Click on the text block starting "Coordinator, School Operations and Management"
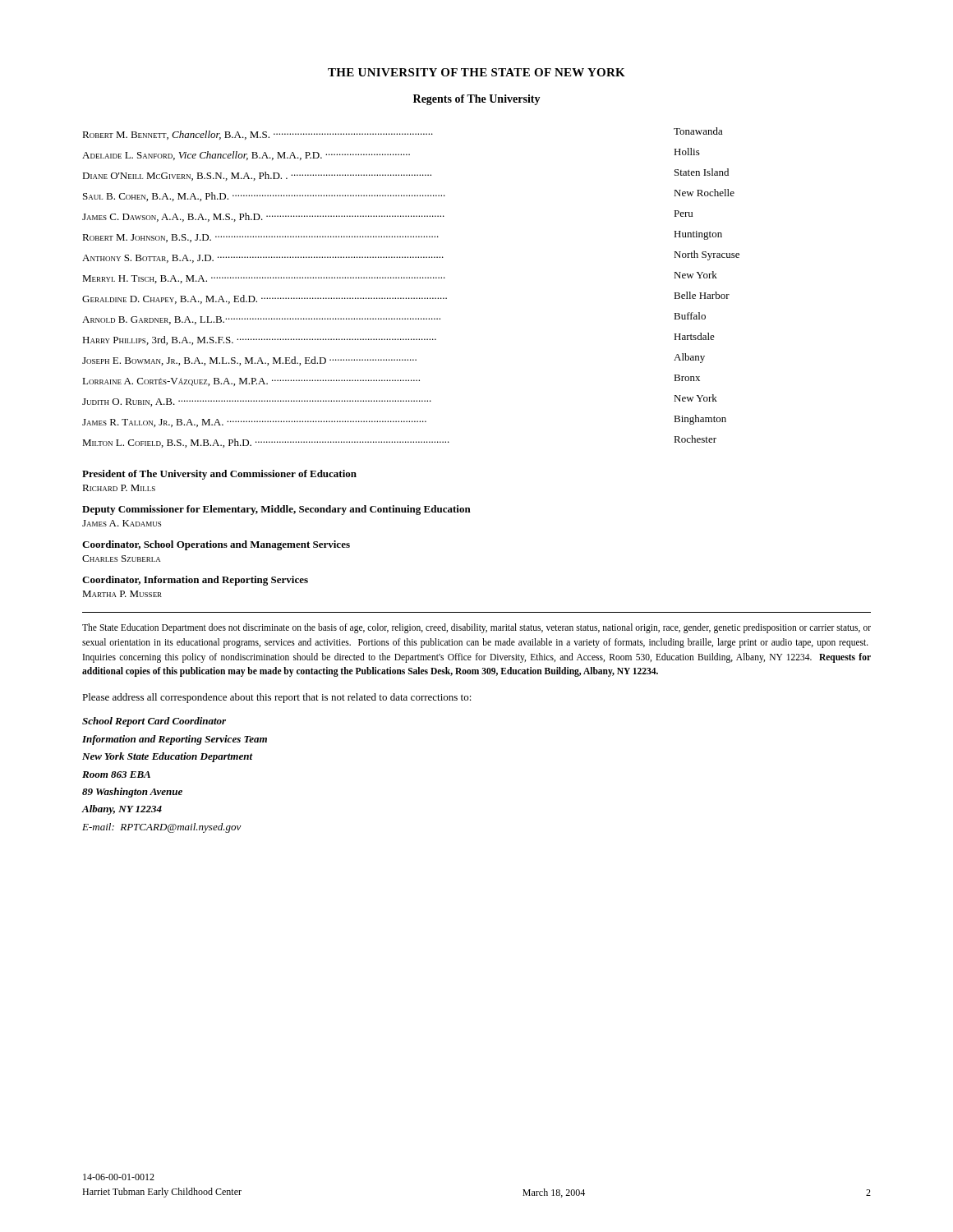This screenshot has width=953, height=1232. (216, 544)
